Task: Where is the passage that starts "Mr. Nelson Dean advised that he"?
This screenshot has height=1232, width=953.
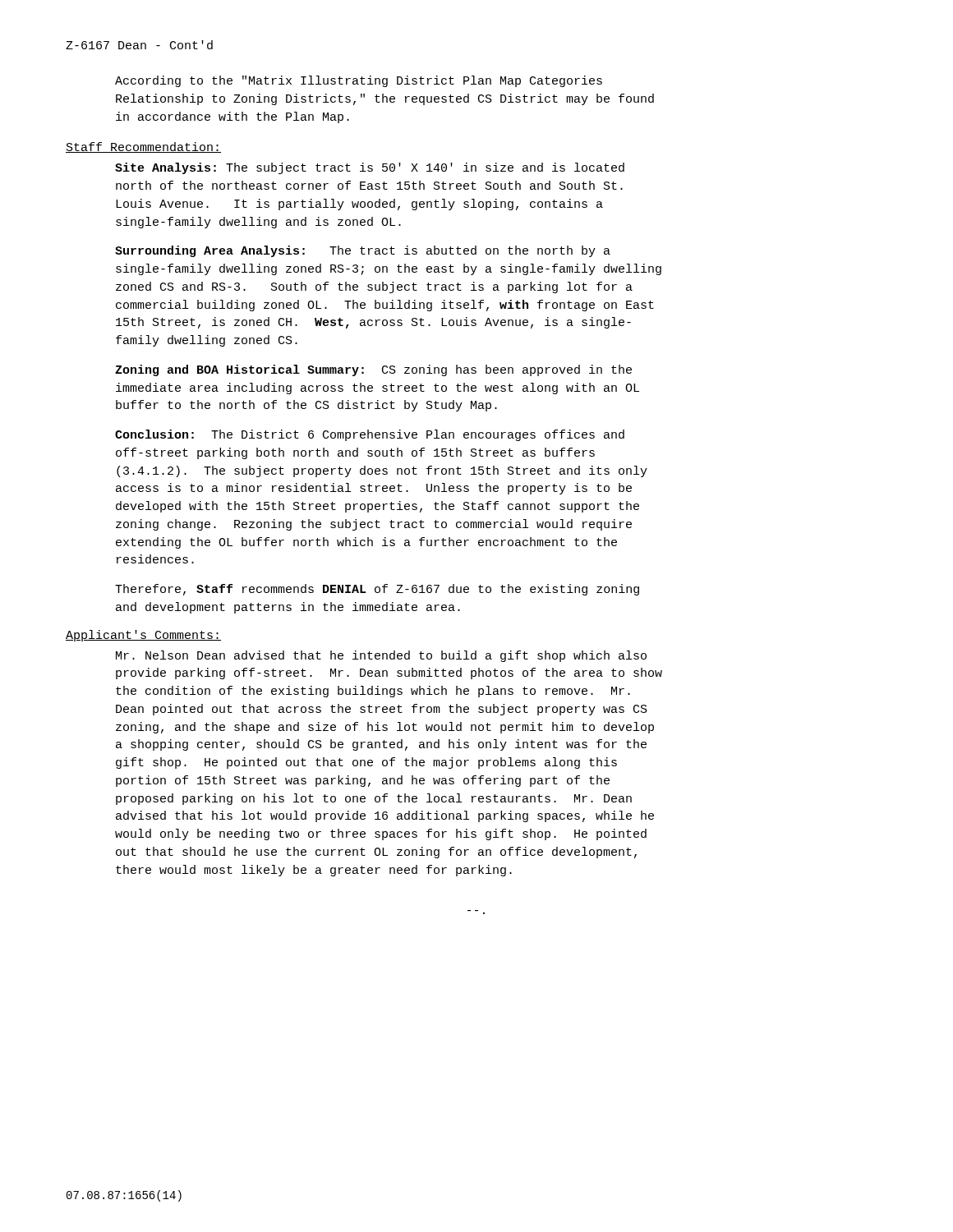Action: point(389,763)
